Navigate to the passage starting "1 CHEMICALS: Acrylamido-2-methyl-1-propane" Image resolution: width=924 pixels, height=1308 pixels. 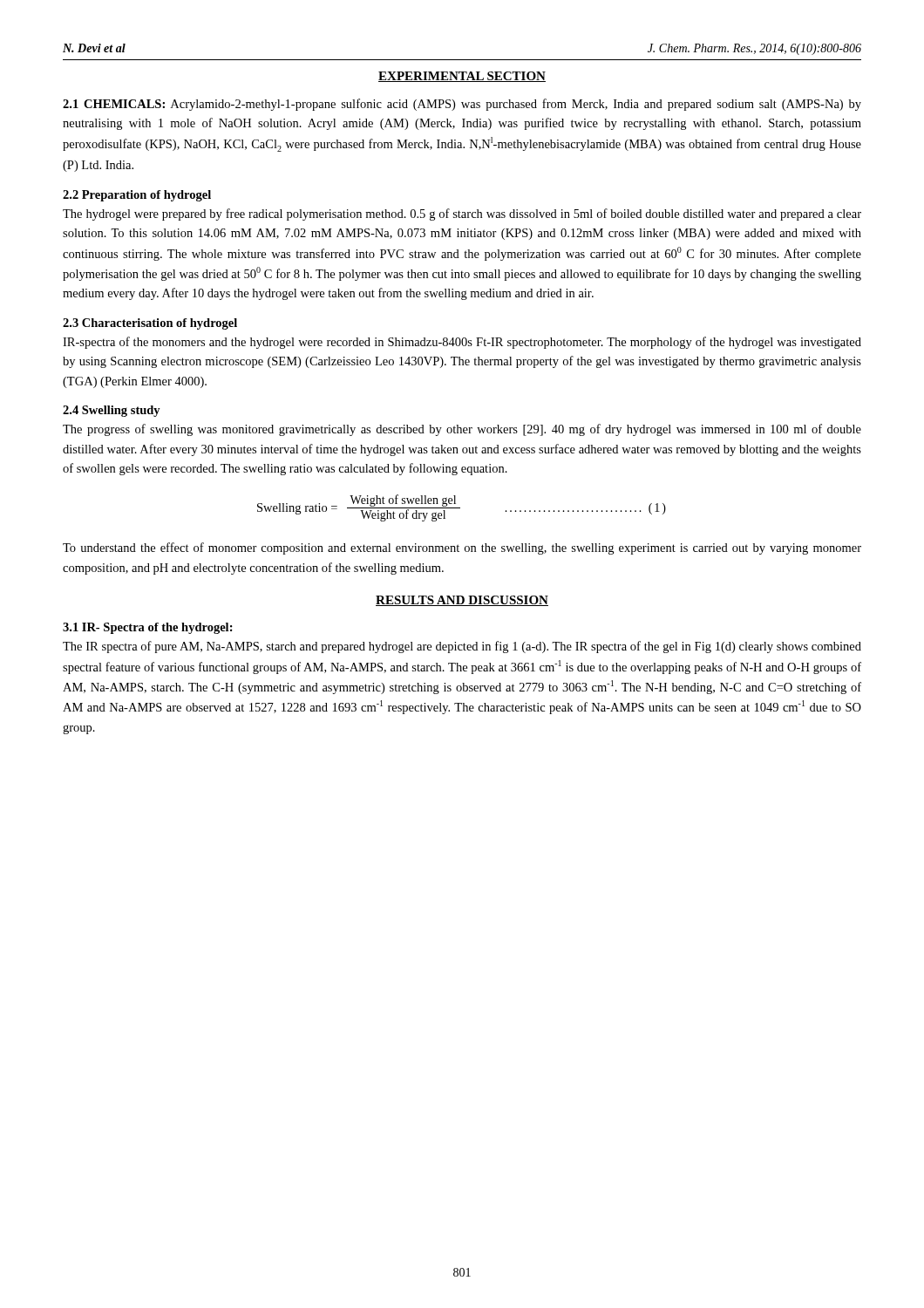[462, 134]
